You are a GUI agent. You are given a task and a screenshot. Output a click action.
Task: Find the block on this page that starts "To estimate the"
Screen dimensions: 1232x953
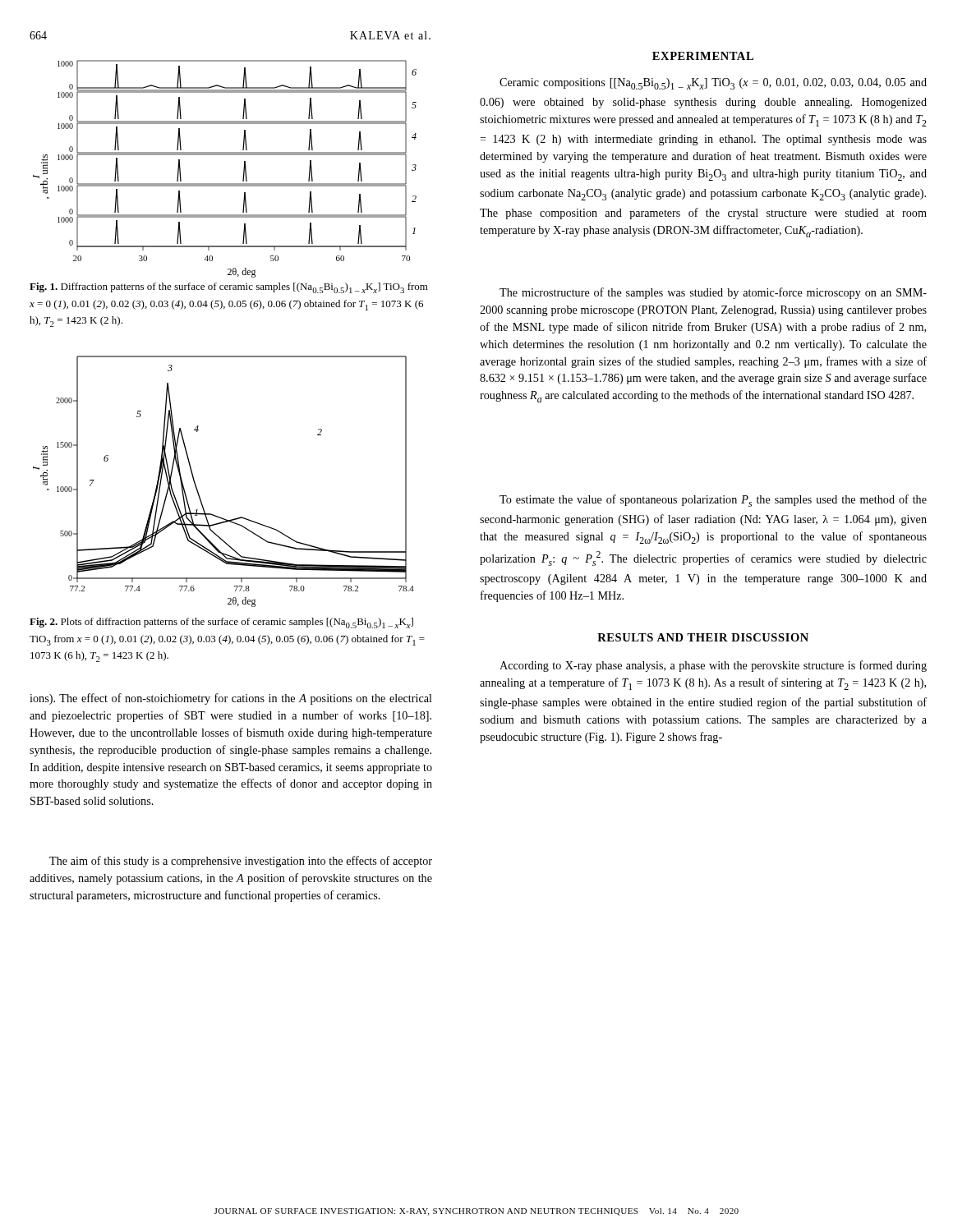coord(703,547)
